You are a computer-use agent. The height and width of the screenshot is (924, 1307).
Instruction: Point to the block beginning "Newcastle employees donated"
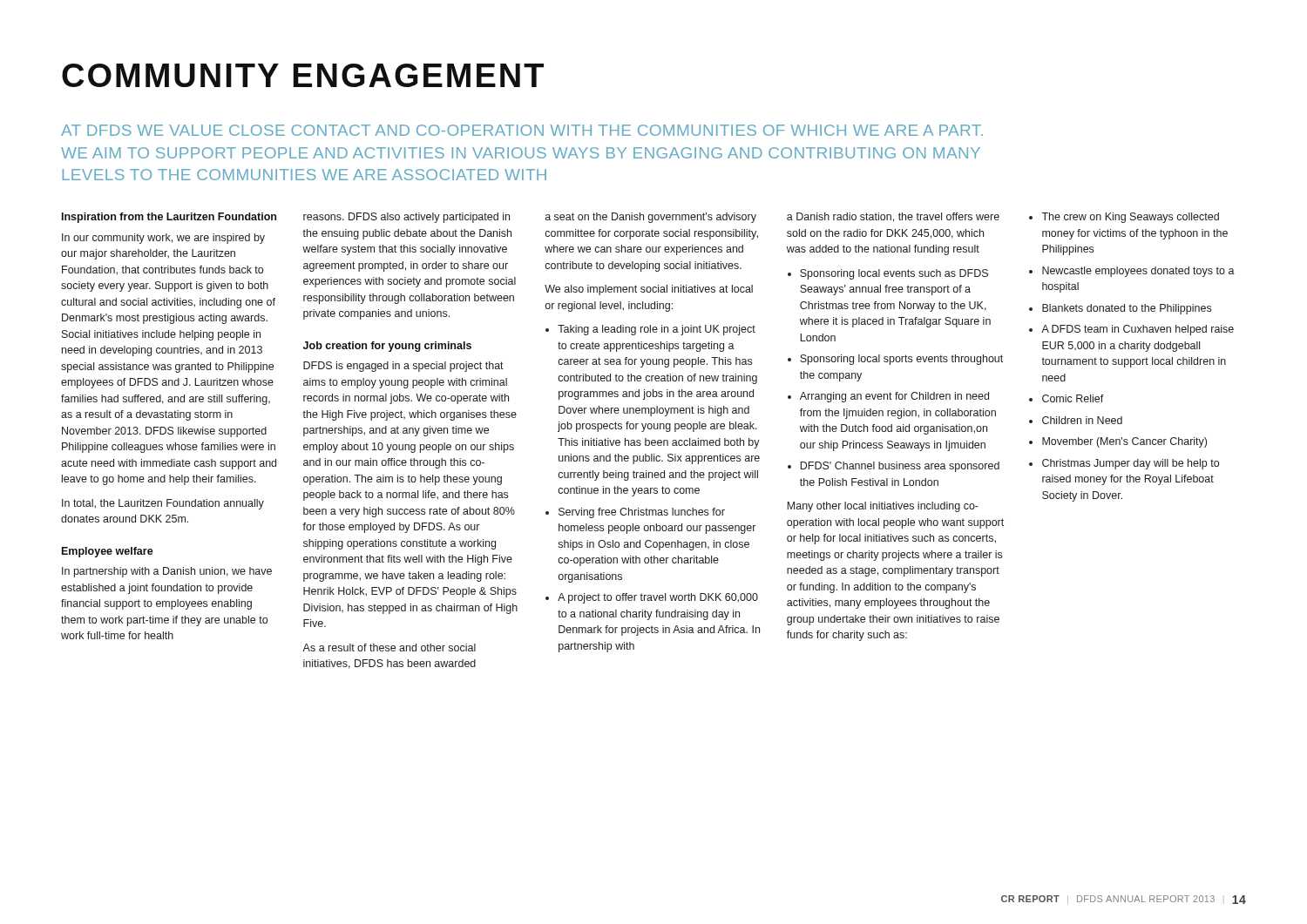click(x=1138, y=278)
